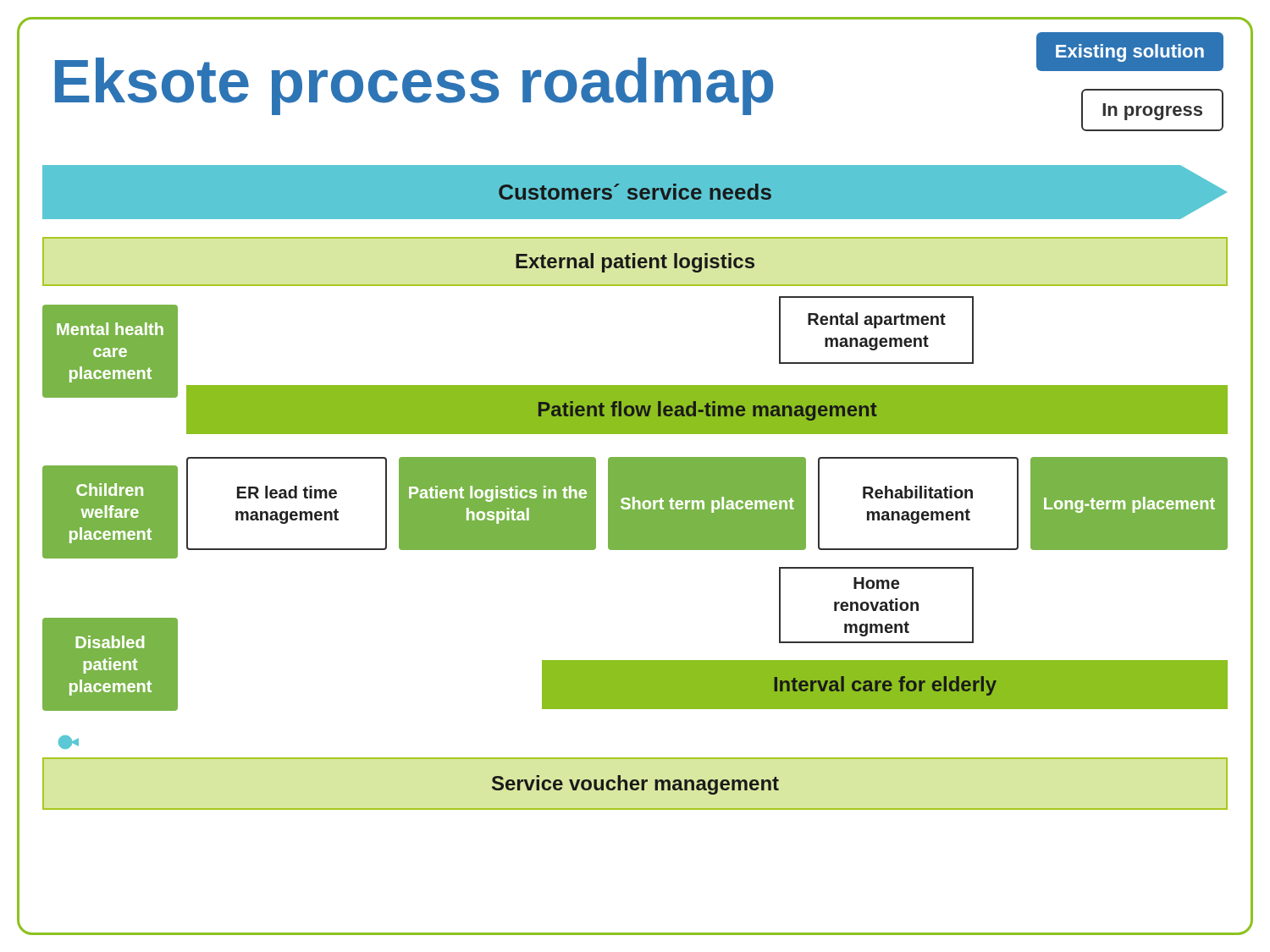Find "Long-term placement" on this page
Screen dimensions: 952x1270
pos(1129,503)
